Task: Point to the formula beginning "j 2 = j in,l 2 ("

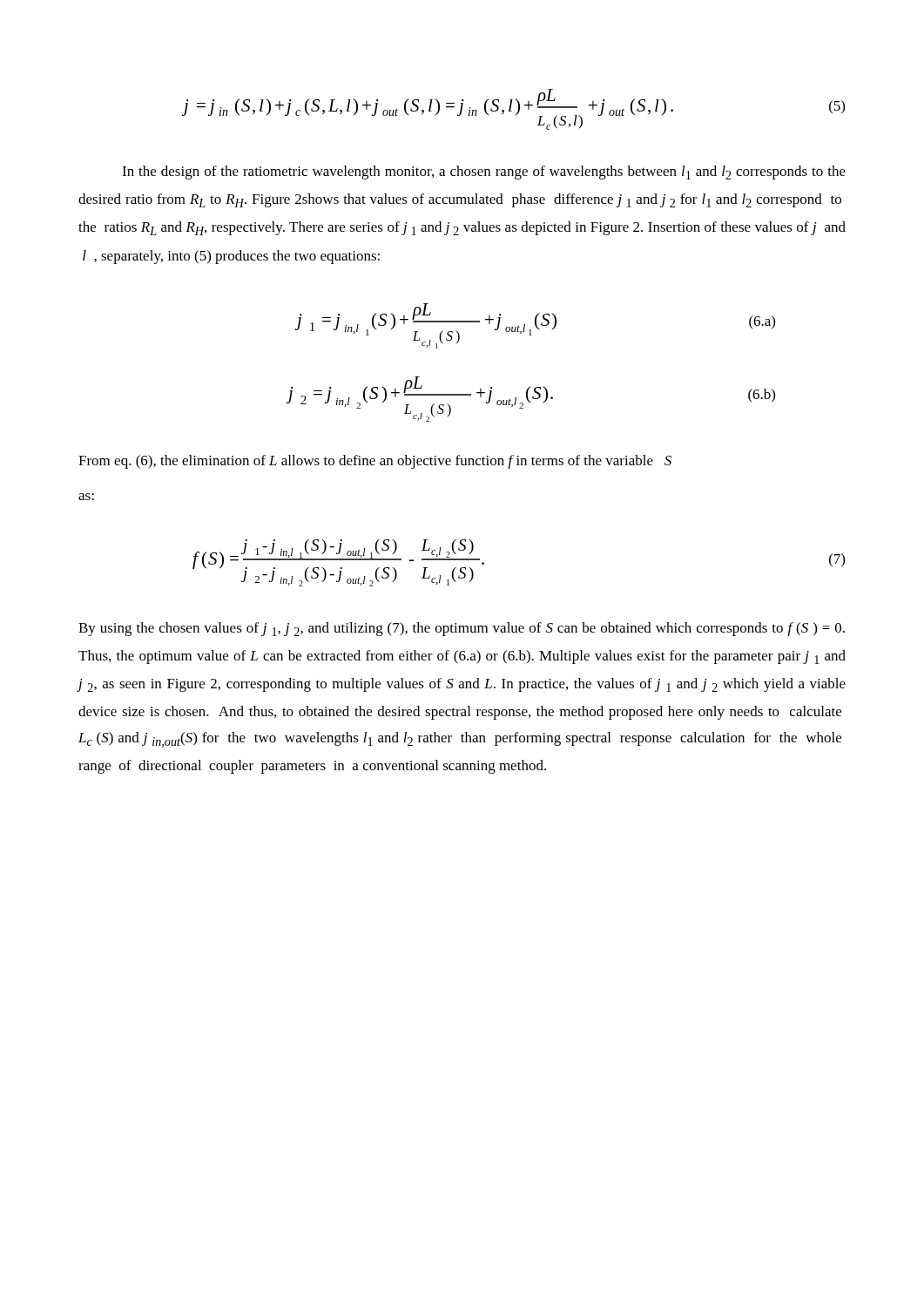Action: point(532,395)
